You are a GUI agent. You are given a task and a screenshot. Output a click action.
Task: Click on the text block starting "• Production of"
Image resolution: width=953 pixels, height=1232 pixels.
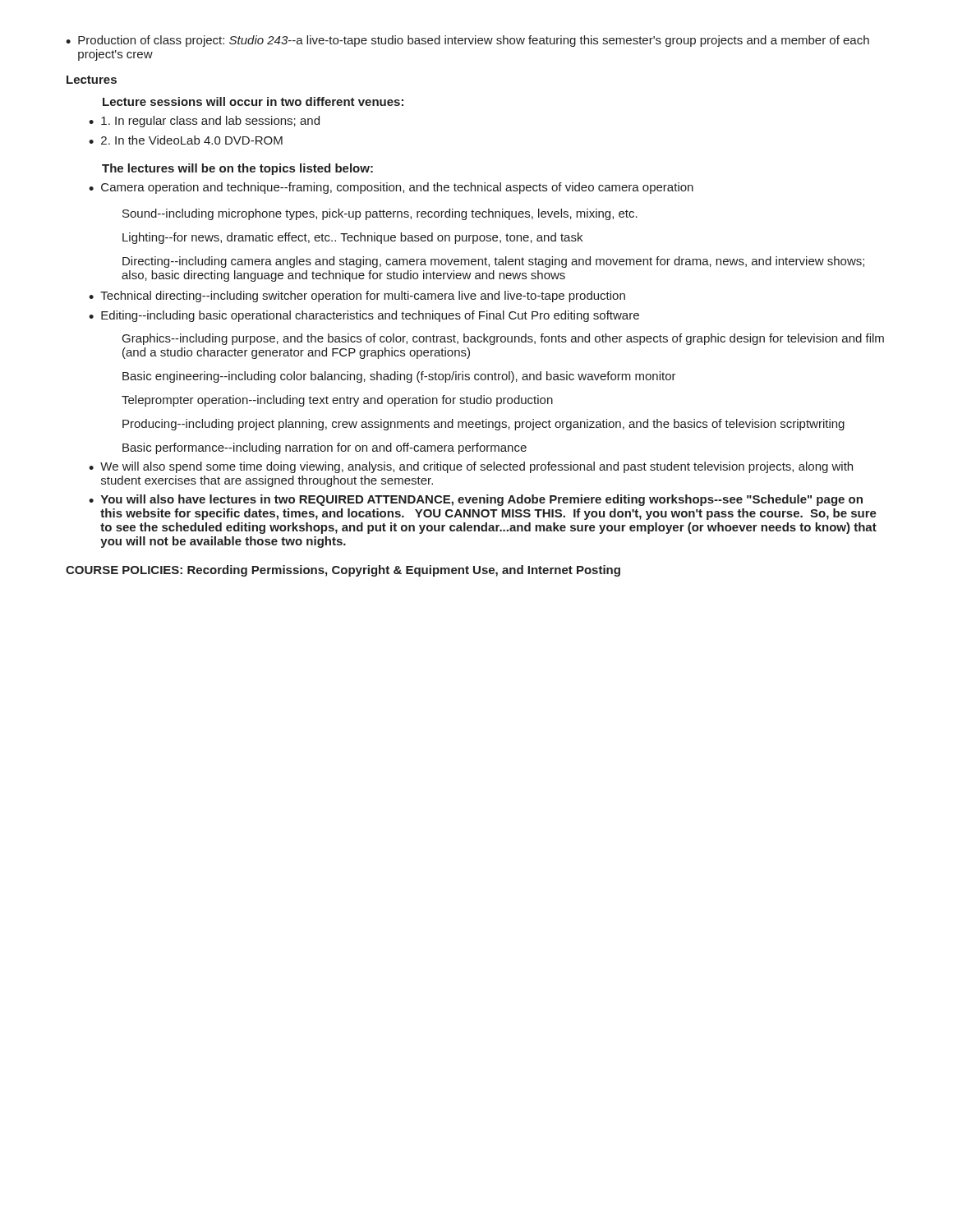[x=476, y=47]
